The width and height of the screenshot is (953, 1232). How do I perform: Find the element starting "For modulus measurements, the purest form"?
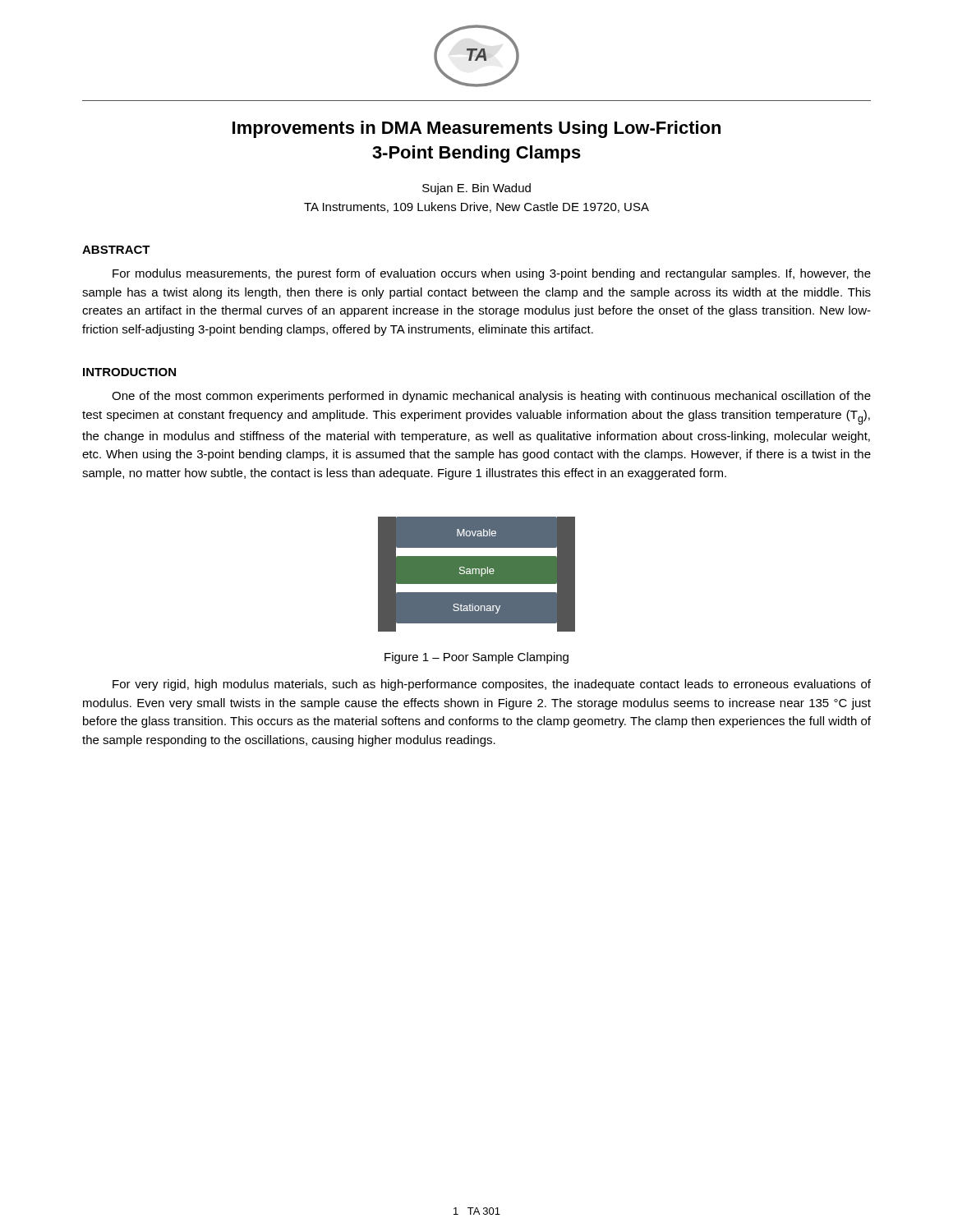pos(476,302)
